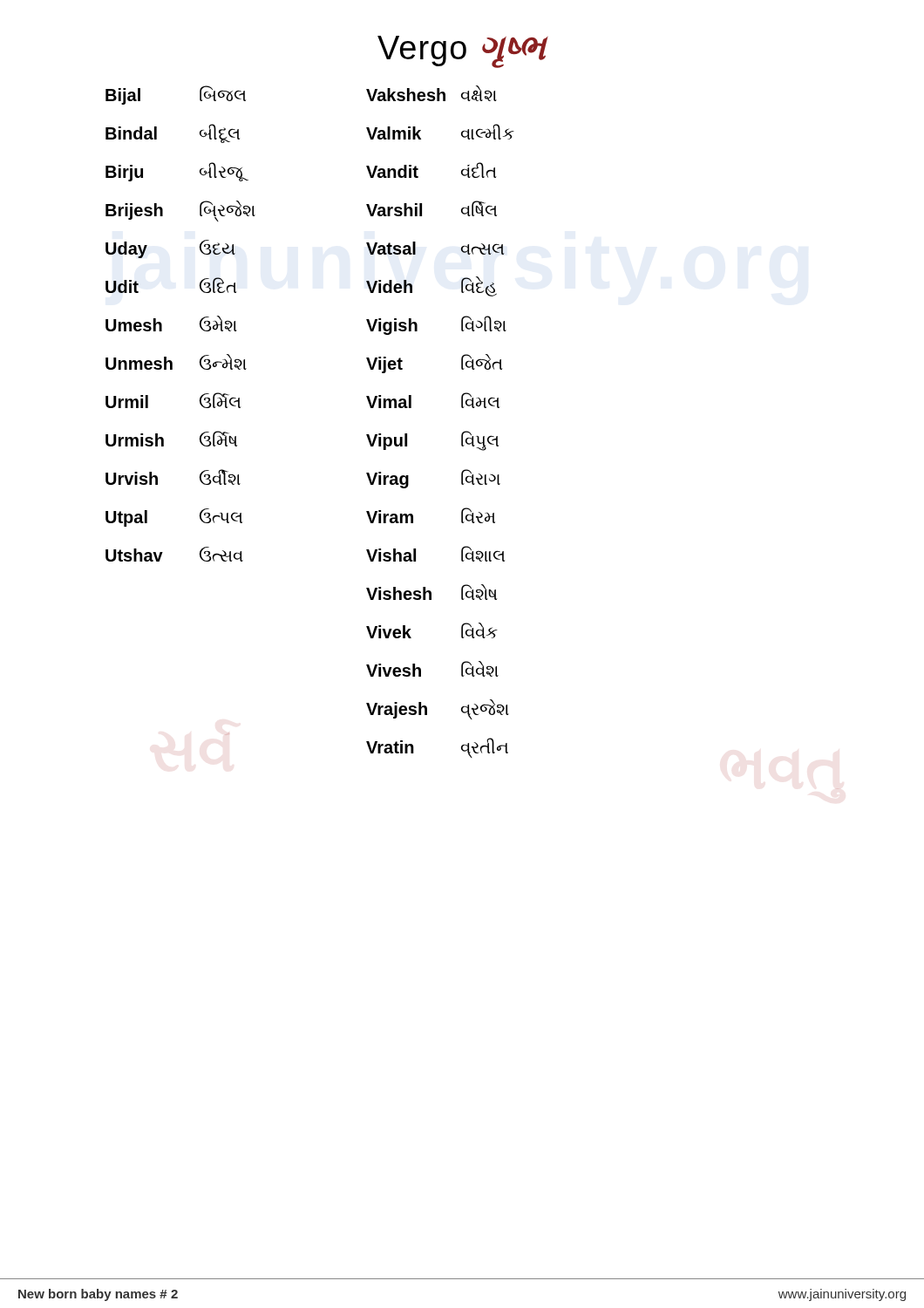This screenshot has height=1308, width=924.
Task: Point to "Vandit વંદીત"
Action: [x=402, y=170]
